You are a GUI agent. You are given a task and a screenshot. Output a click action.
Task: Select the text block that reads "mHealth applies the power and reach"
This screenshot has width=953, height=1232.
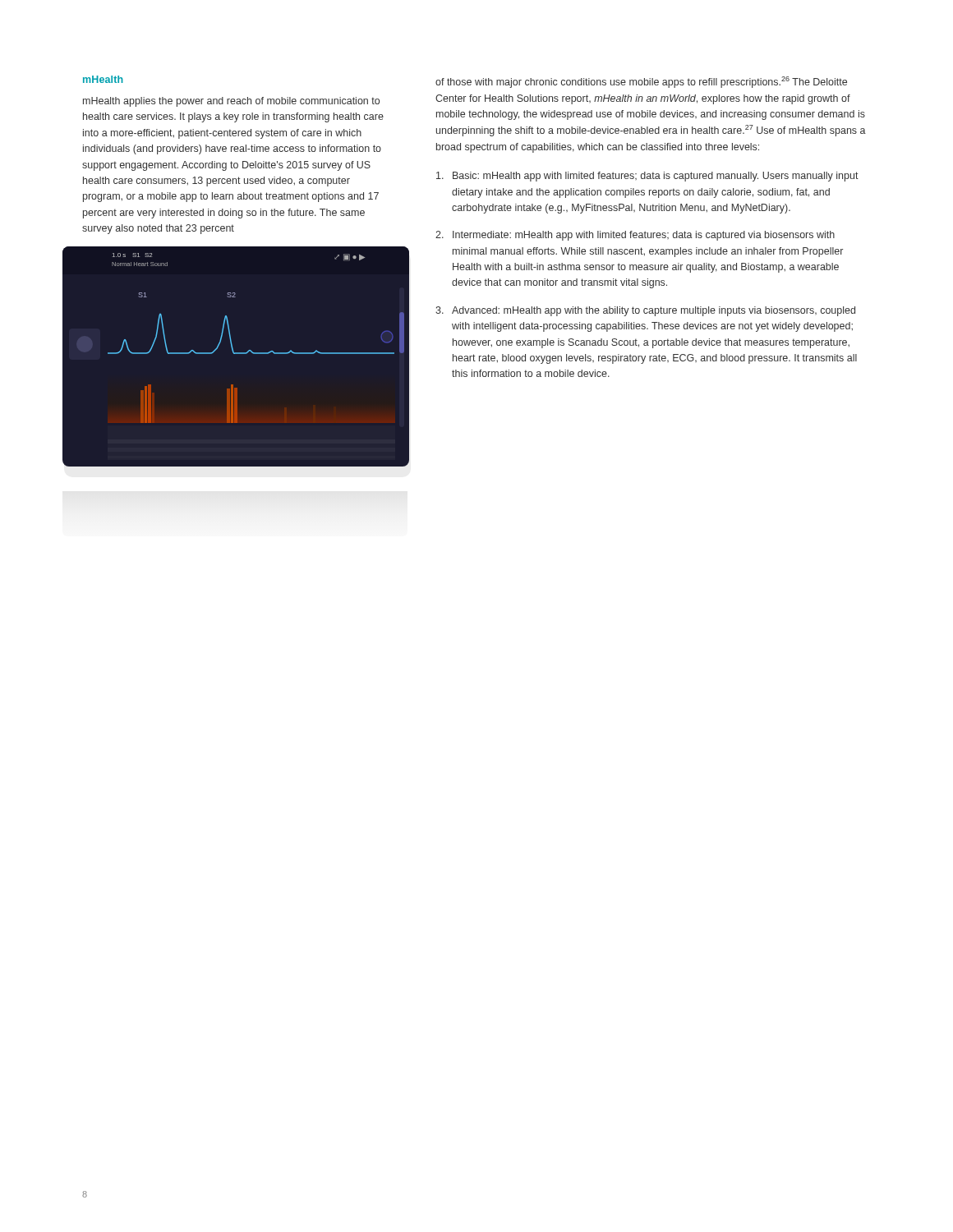click(x=233, y=165)
